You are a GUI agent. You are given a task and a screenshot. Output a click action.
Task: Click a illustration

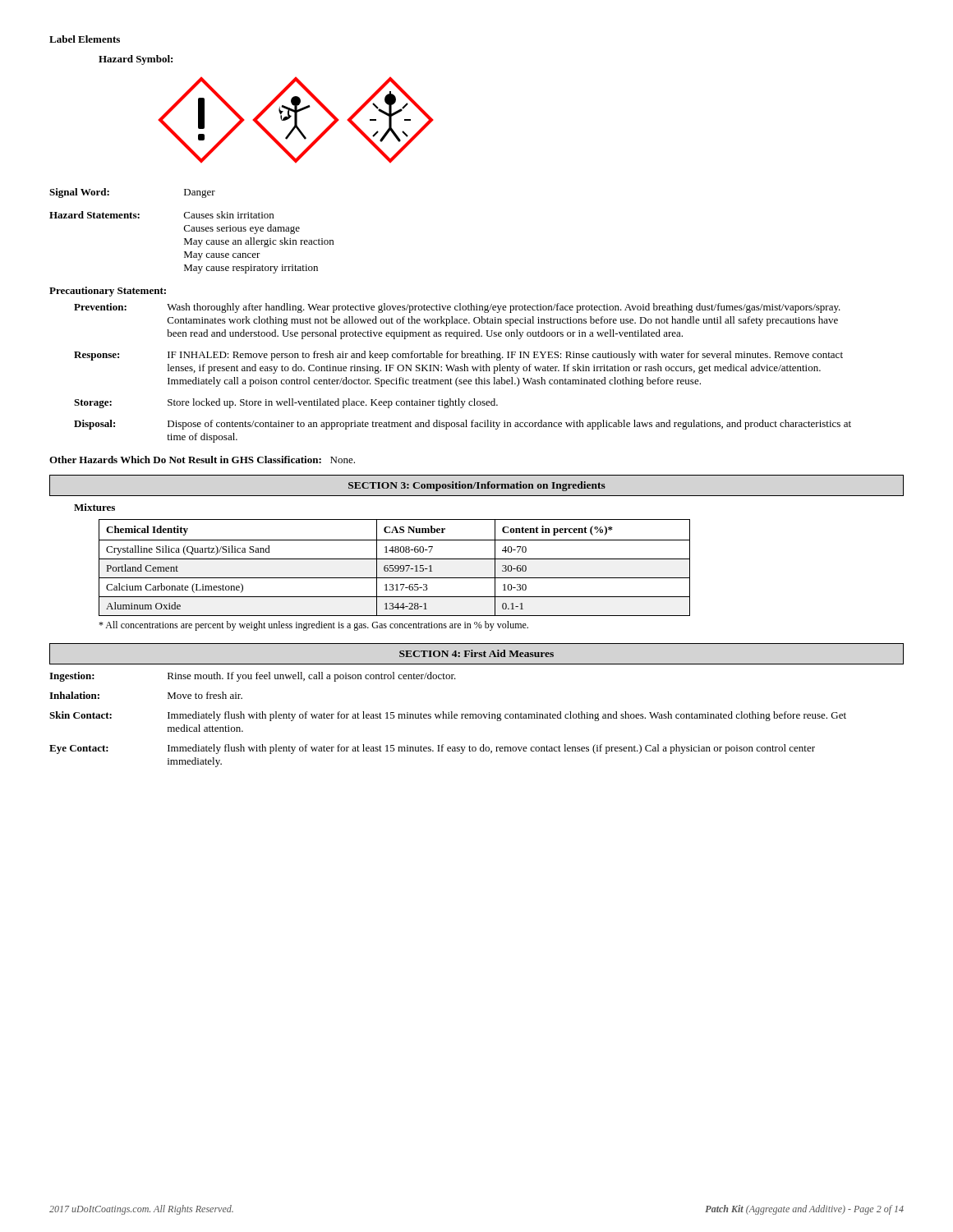pos(526,122)
